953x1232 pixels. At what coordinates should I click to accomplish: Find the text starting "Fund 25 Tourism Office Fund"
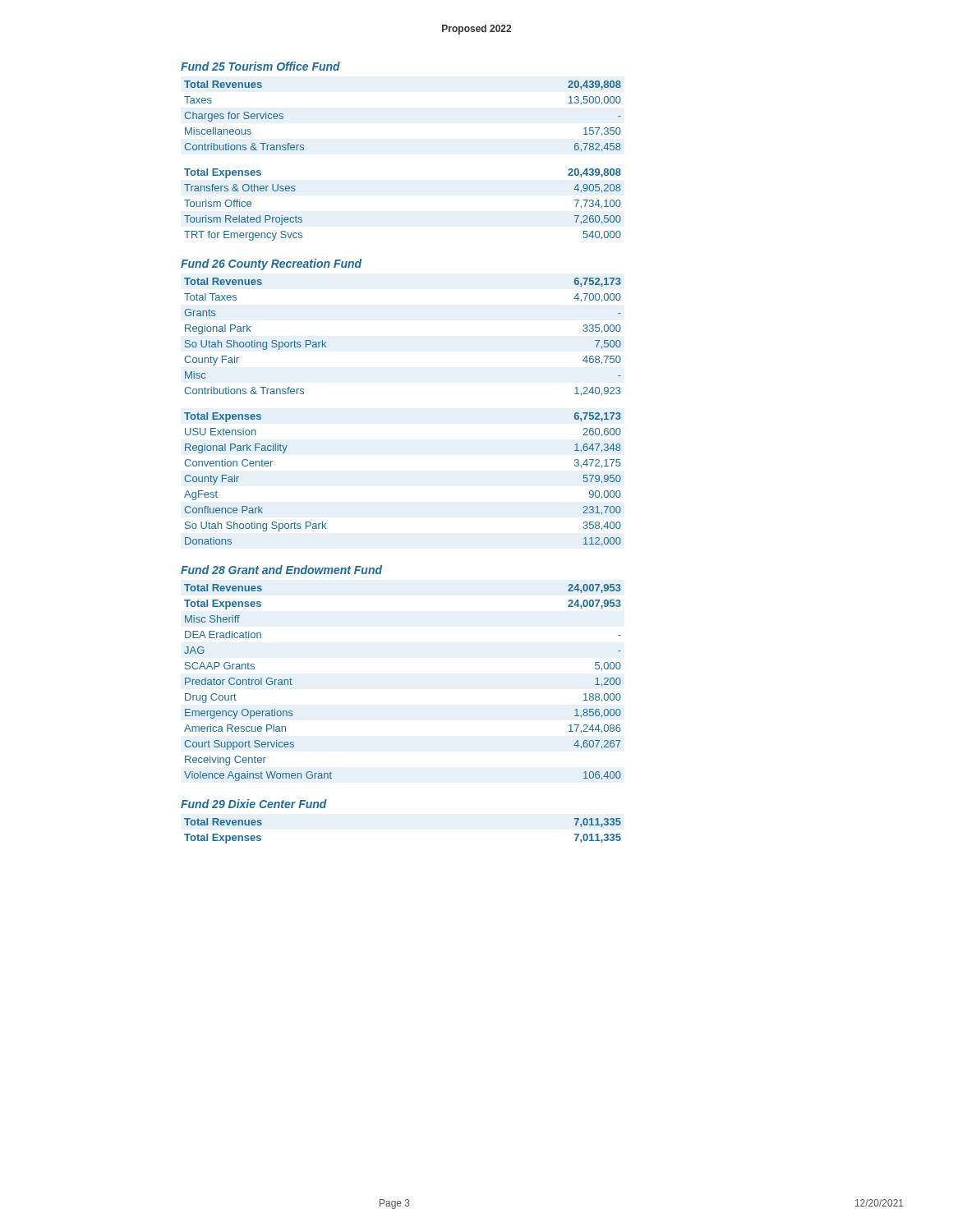(260, 67)
